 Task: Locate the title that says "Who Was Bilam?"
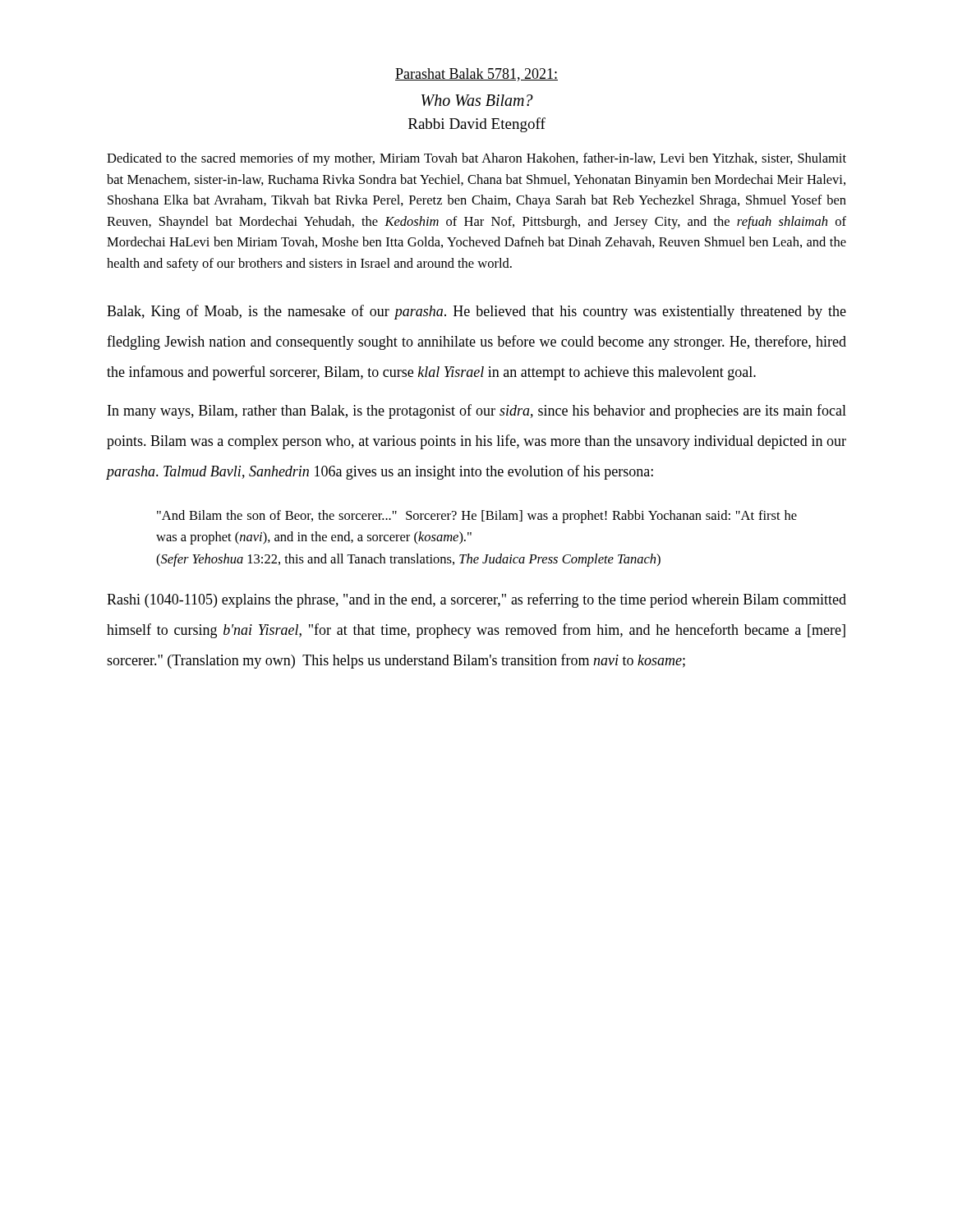pos(476,100)
